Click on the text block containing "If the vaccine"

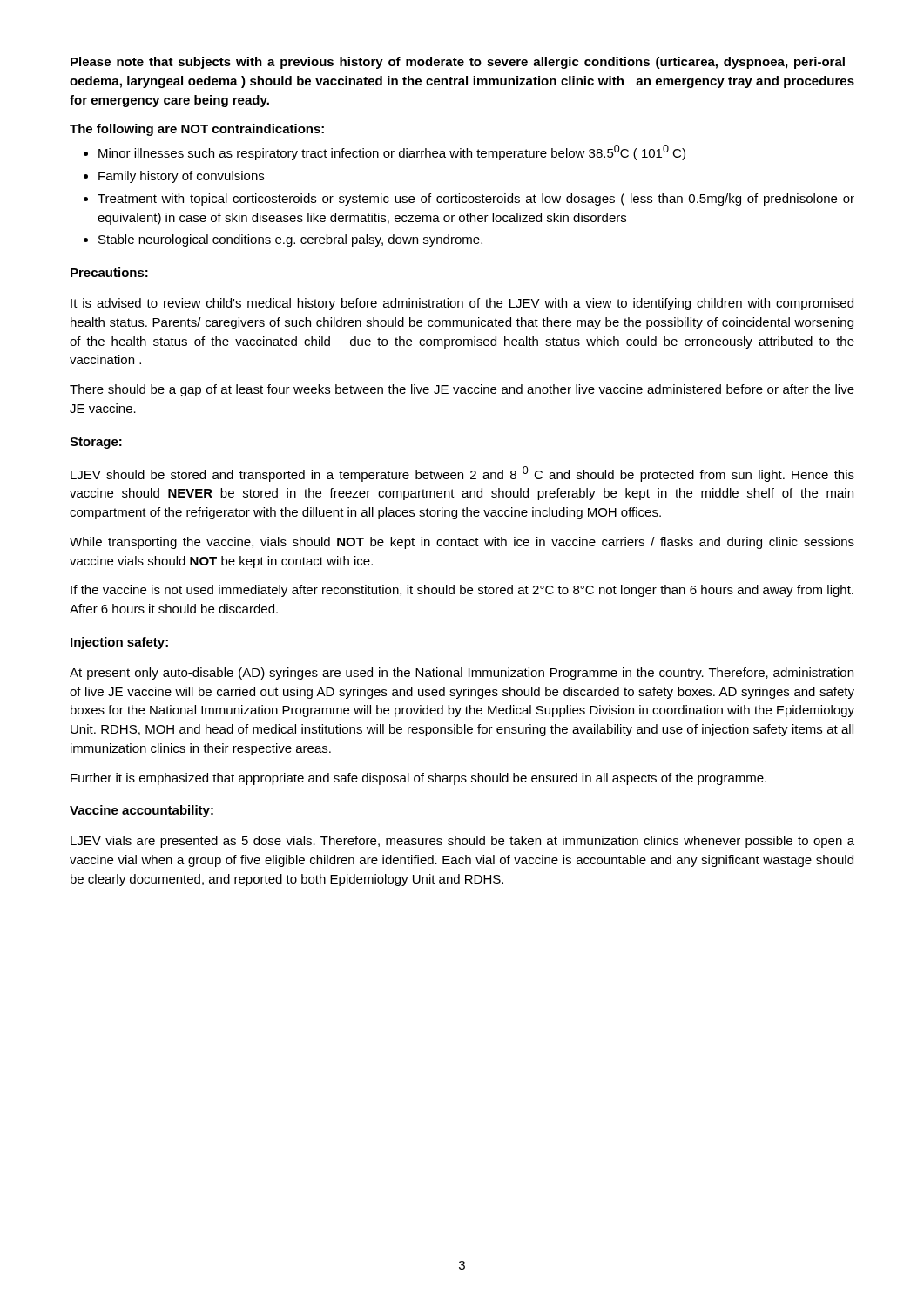pos(462,600)
